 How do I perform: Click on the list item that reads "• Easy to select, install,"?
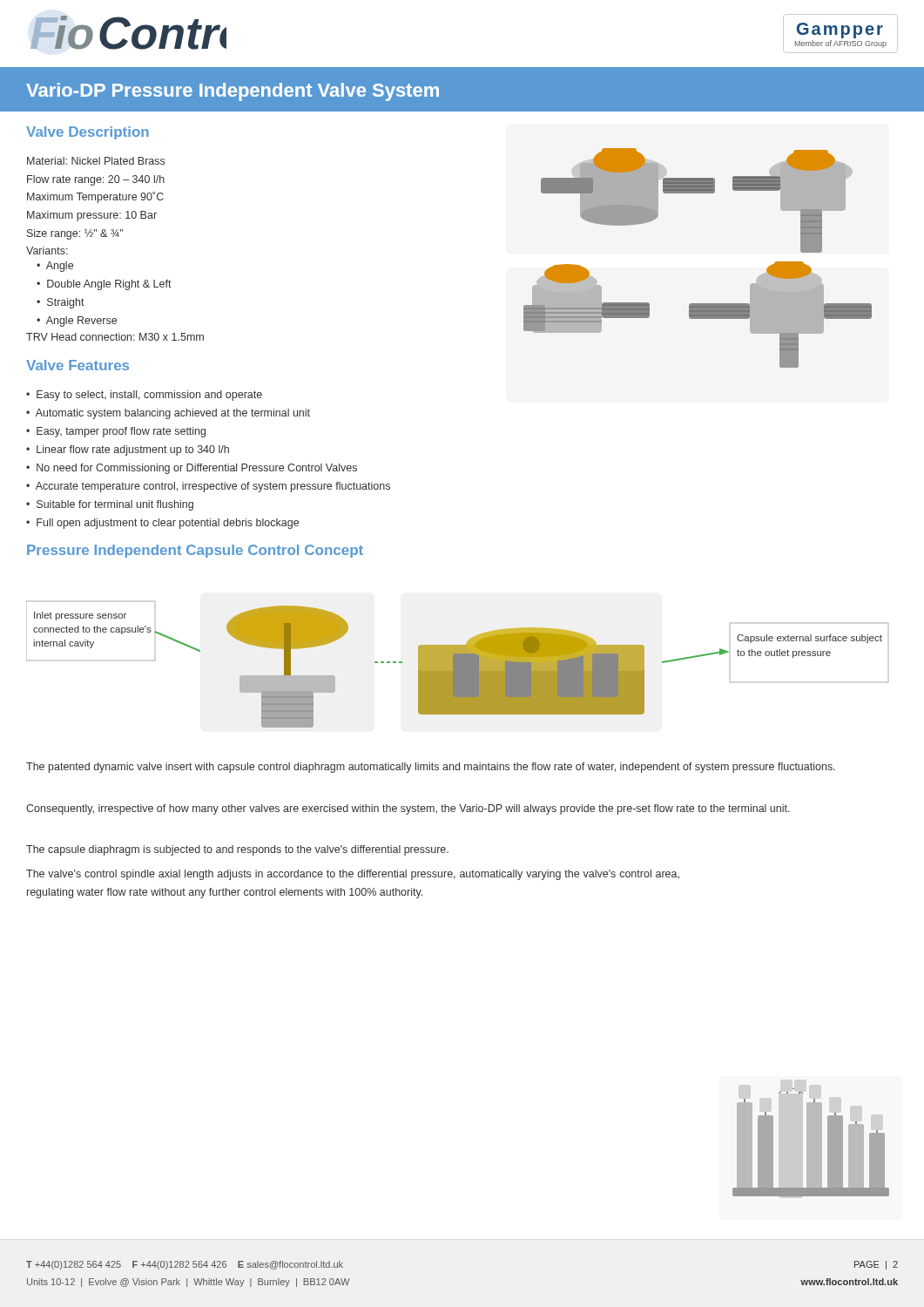144,395
